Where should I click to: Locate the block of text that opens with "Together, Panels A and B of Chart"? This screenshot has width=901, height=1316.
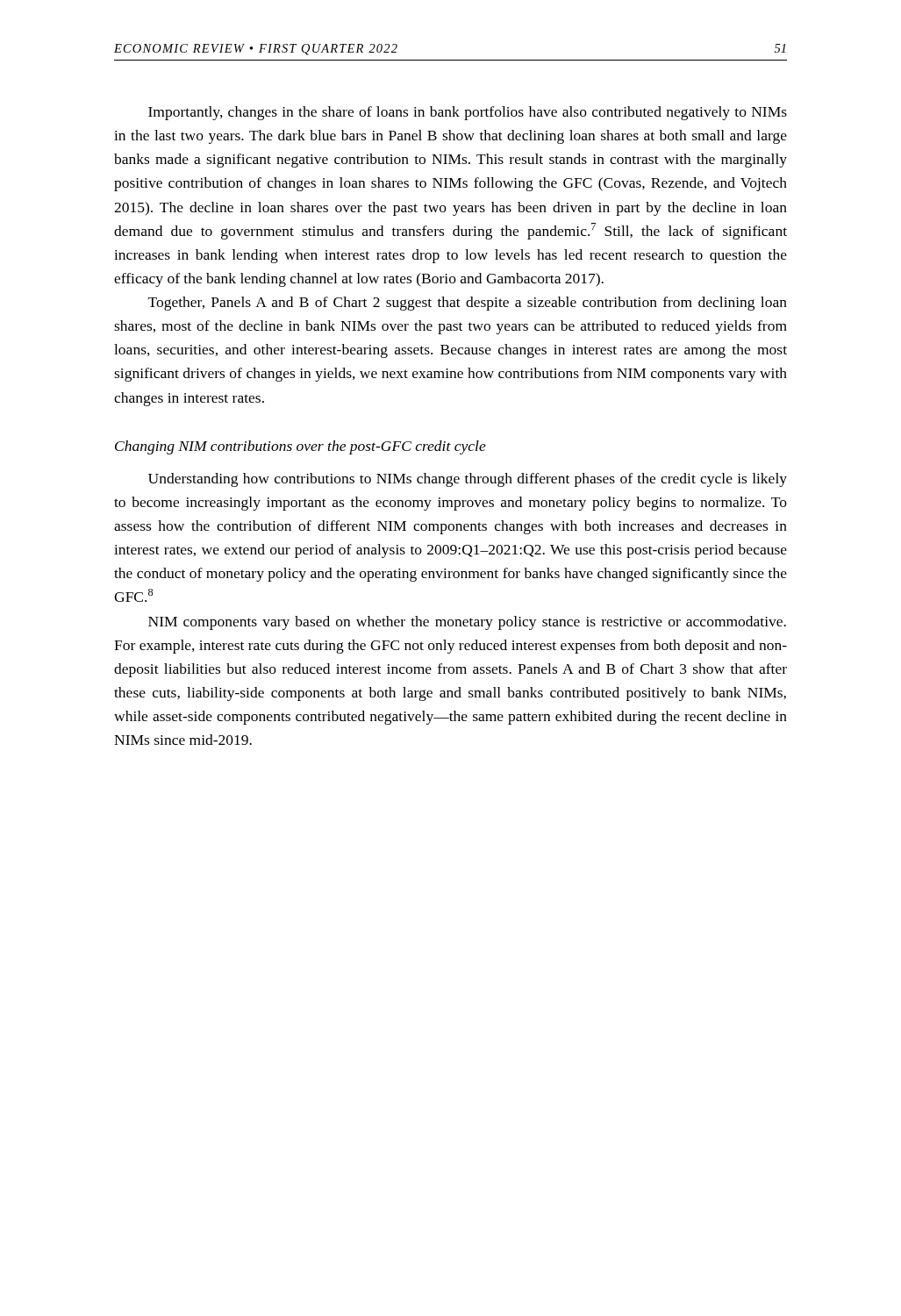[x=450, y=350]
